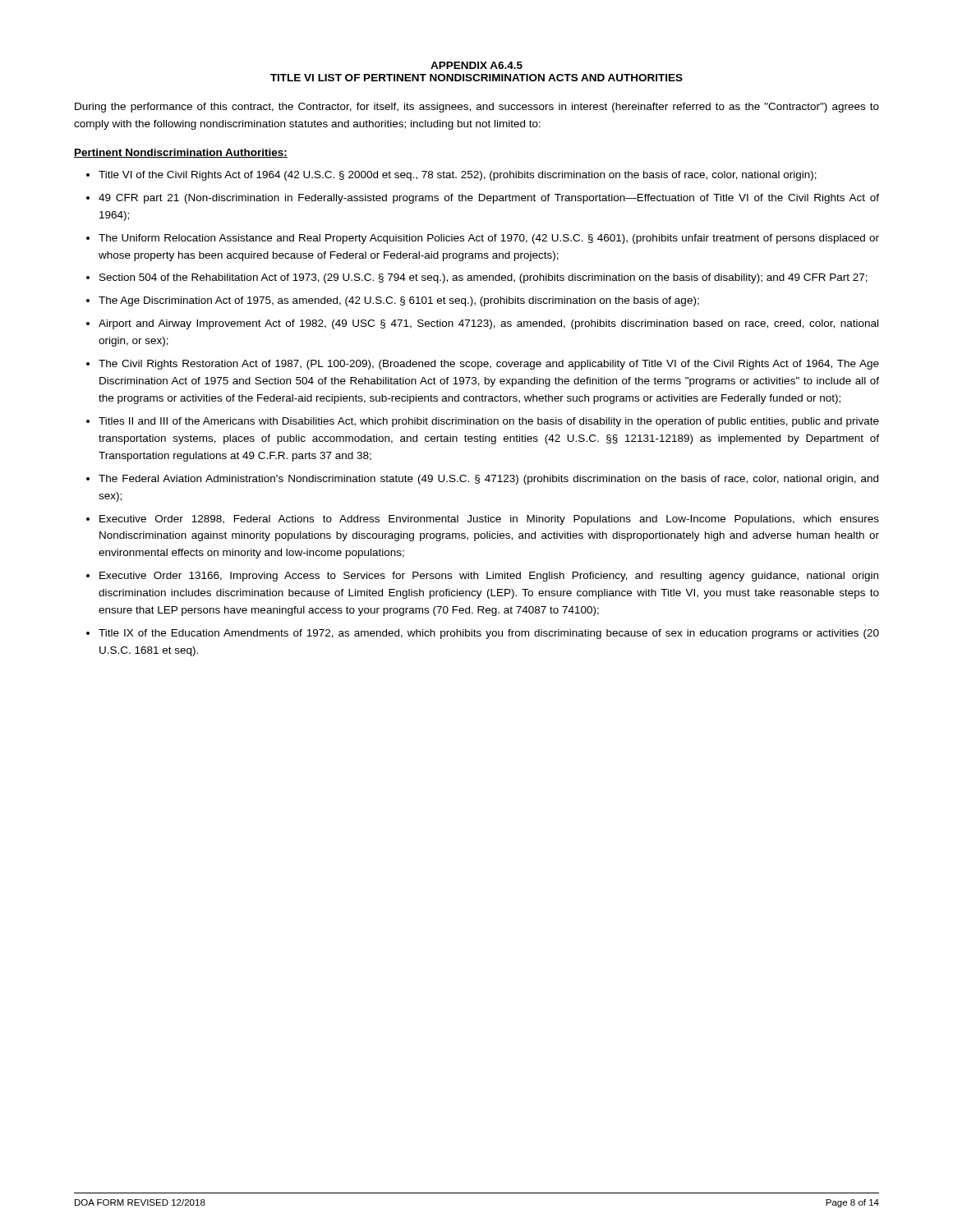Locate the list item that says "The Age Discrimination Act of 1975,"
This screenshot has height=1232, width=953.
coord(399,300)
